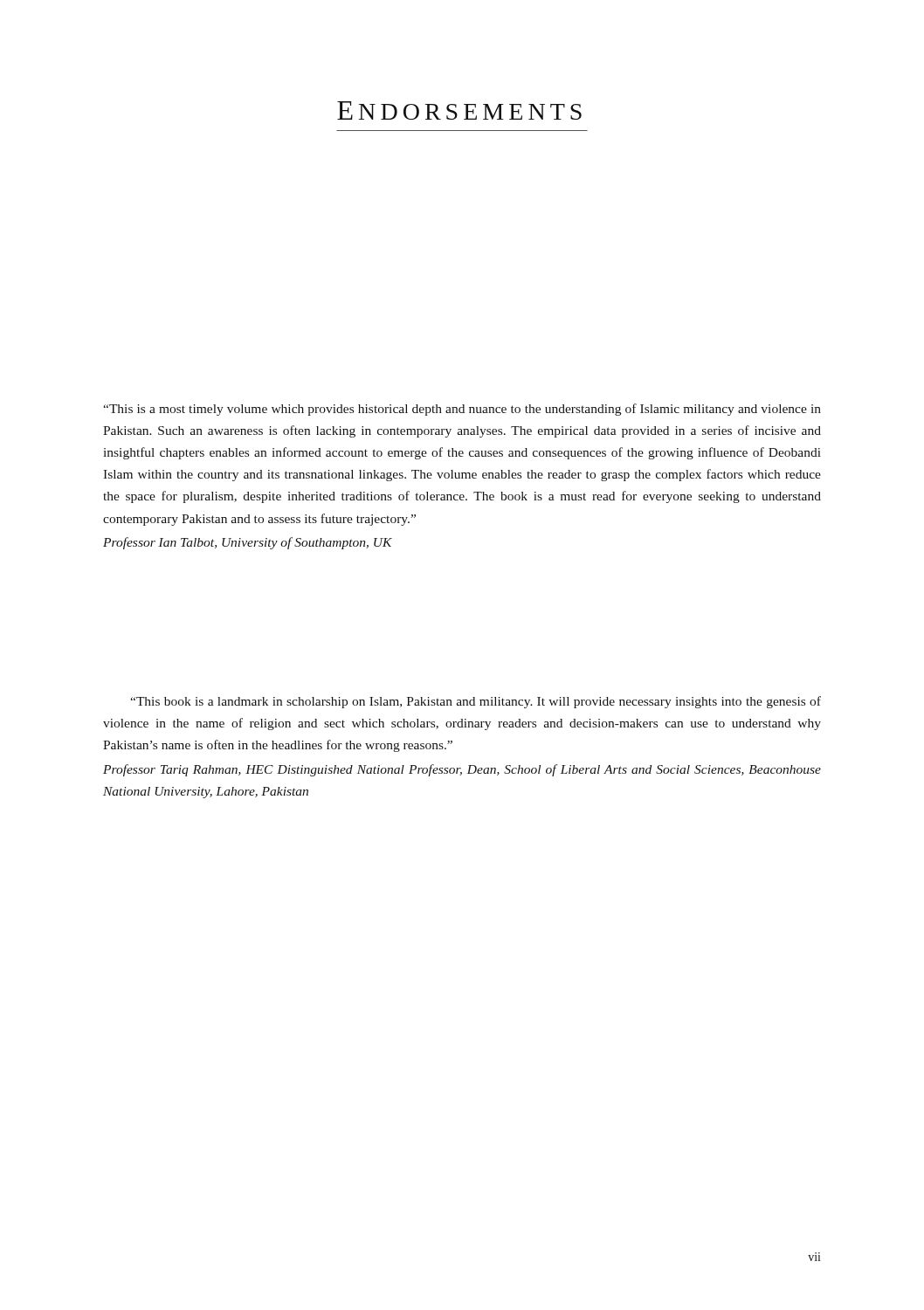Point to the block starting "“This is a"
Screen dimensions: 1310x924
(462, 475)
